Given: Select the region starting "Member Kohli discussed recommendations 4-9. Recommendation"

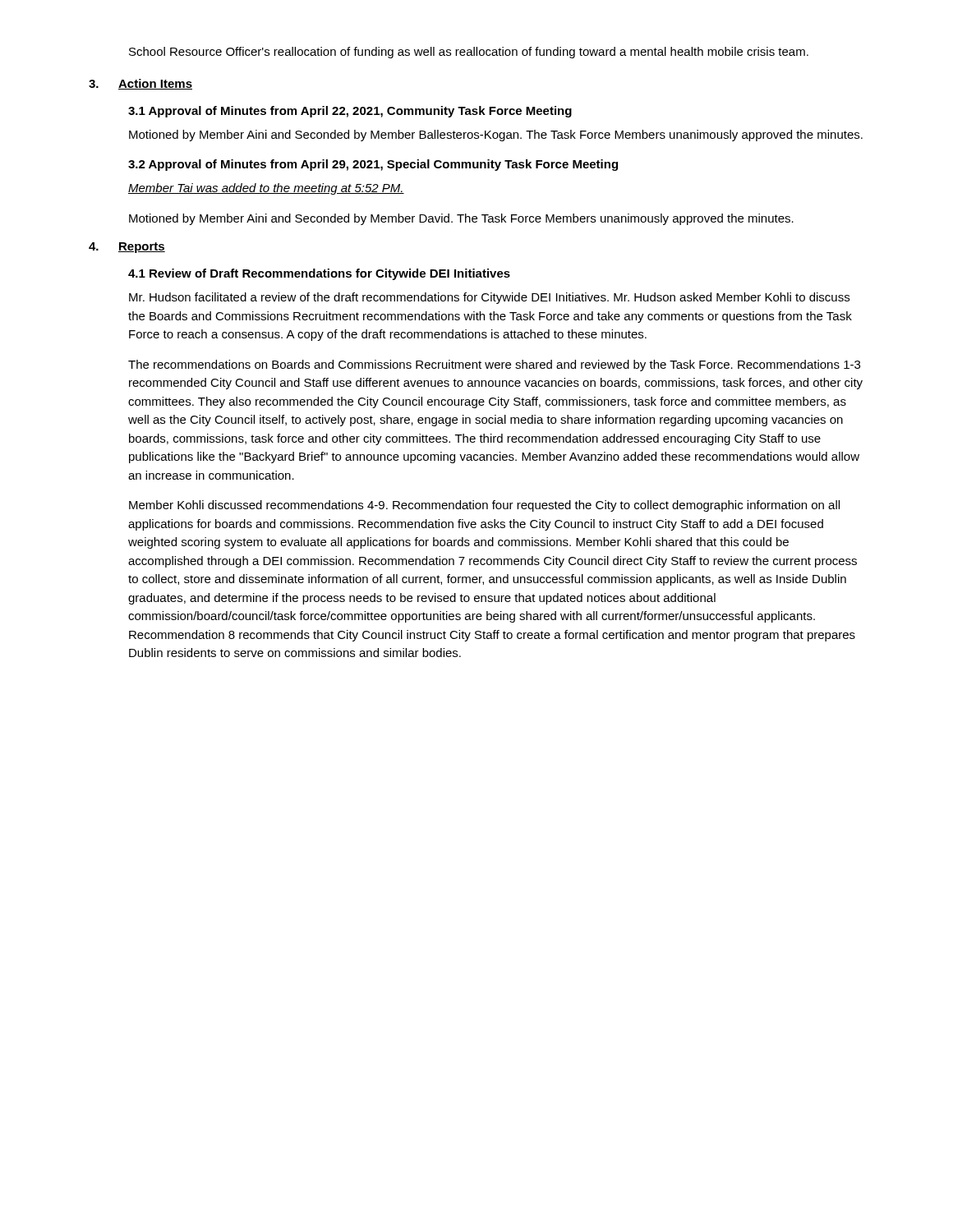Looking at the screenshot, I should coord(493,579).
